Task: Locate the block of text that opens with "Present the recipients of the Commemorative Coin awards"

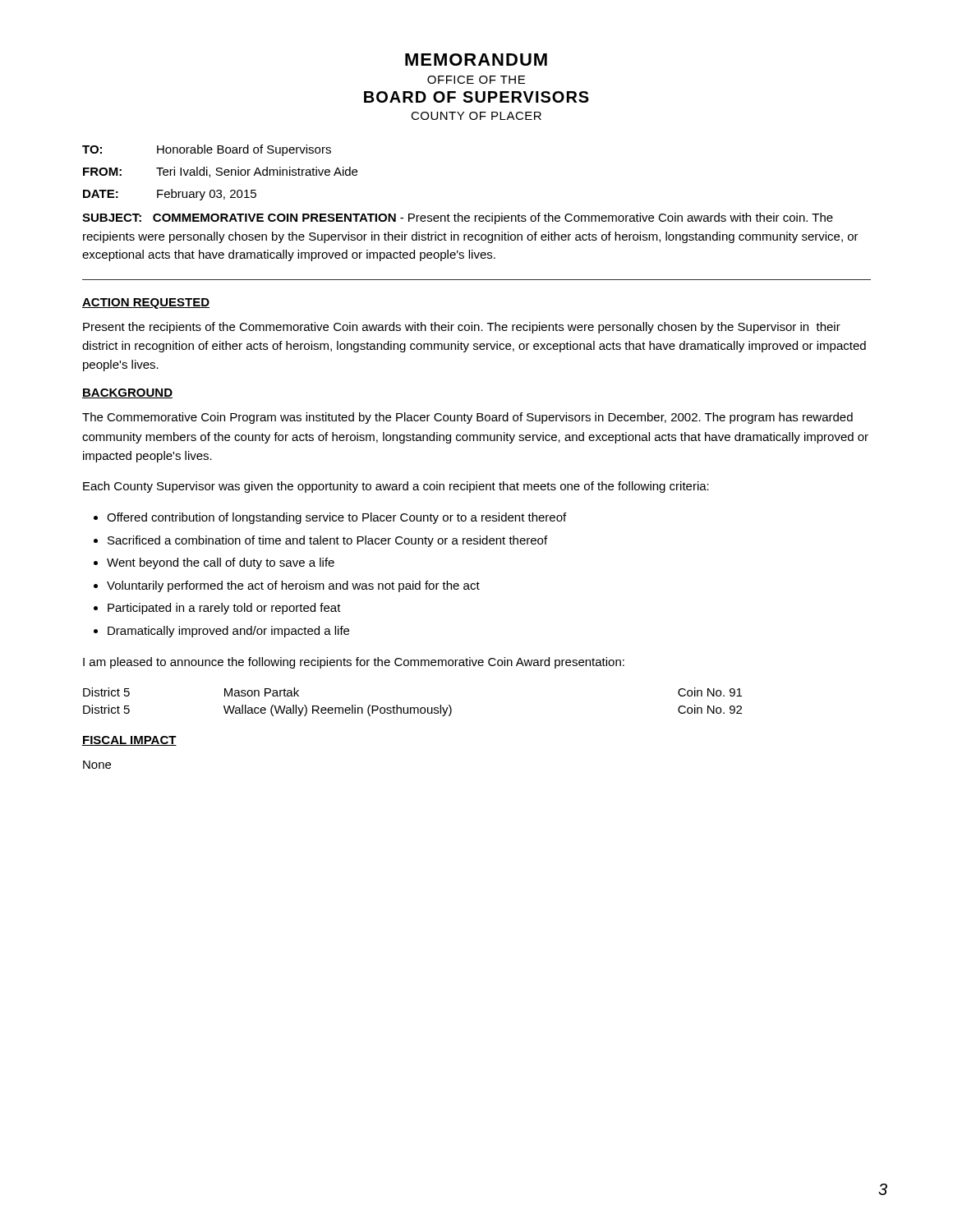Action: (x=474, y=345)
